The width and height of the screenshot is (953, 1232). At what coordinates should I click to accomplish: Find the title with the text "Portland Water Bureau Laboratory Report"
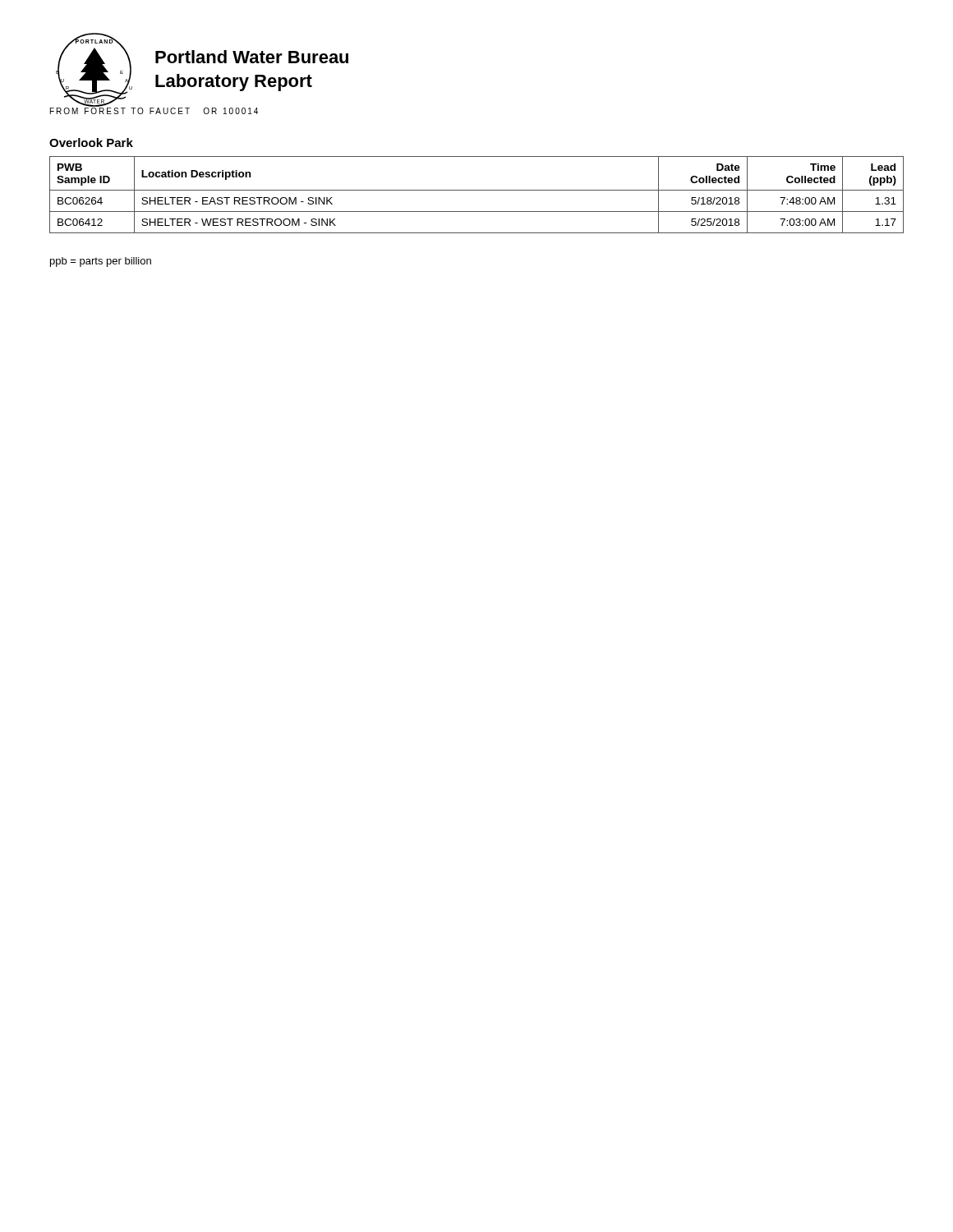point(252,70)
